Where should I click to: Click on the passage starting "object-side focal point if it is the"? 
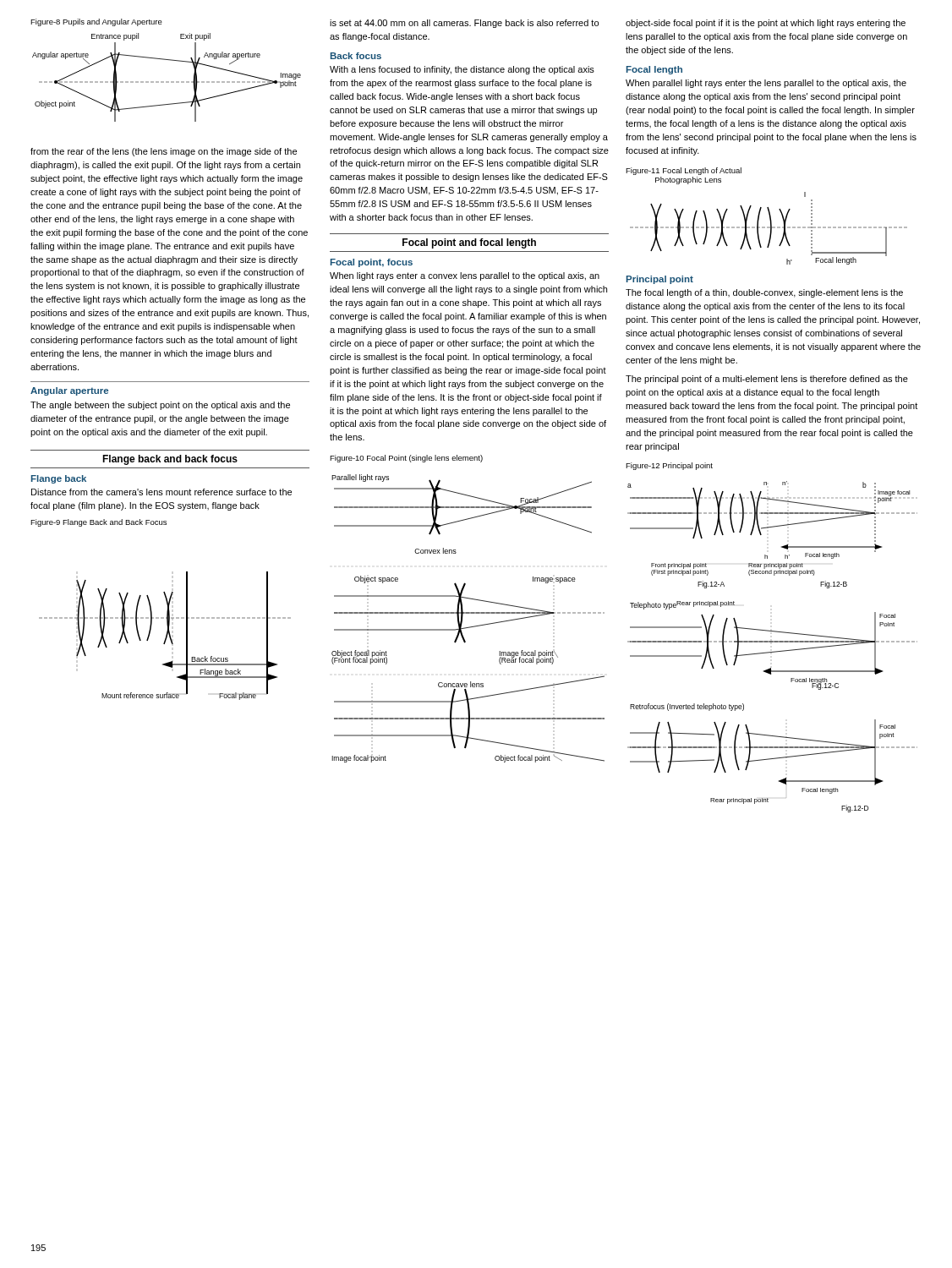coord(774,37)
